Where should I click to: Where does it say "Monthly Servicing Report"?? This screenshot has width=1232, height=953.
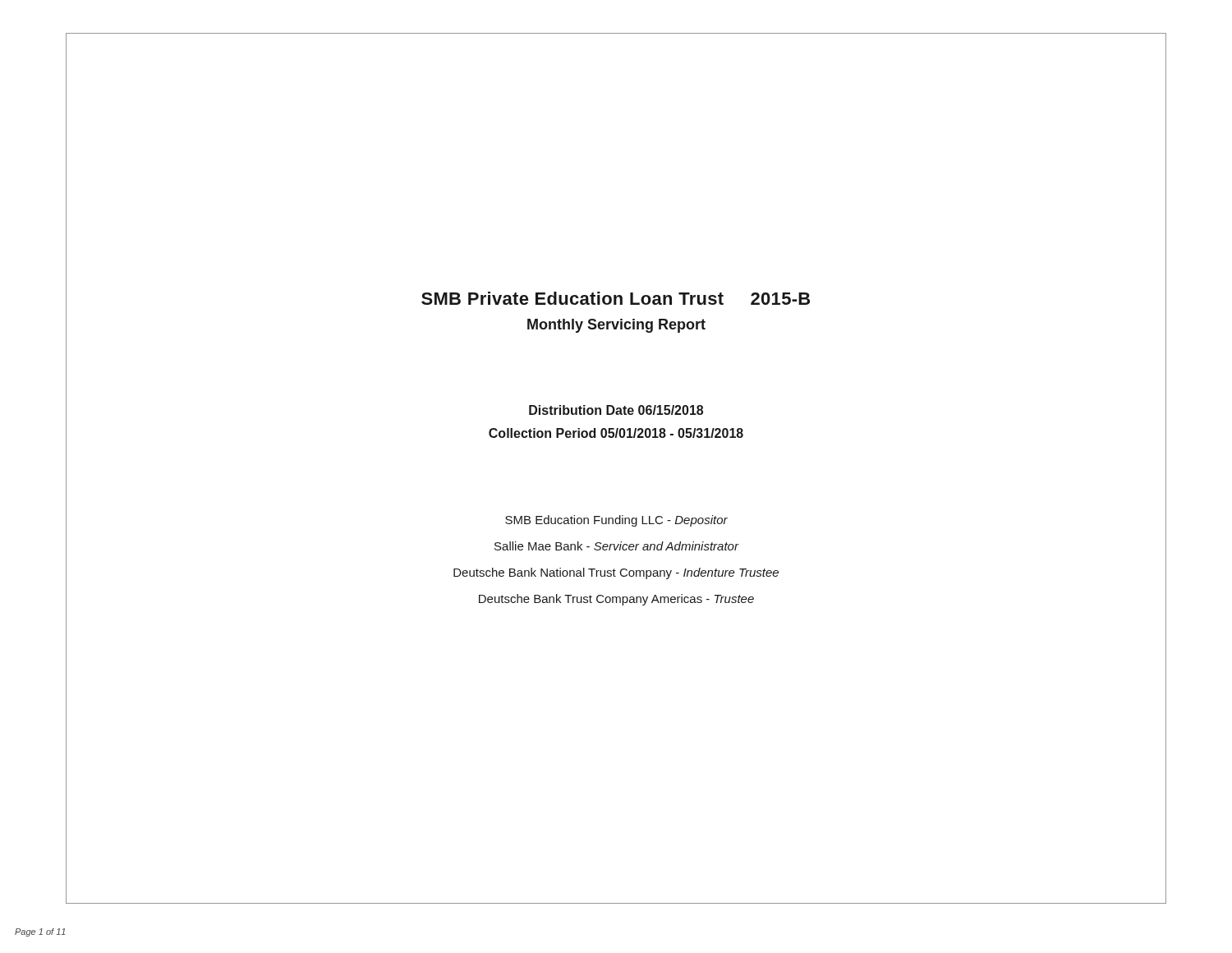click(616, 324)
